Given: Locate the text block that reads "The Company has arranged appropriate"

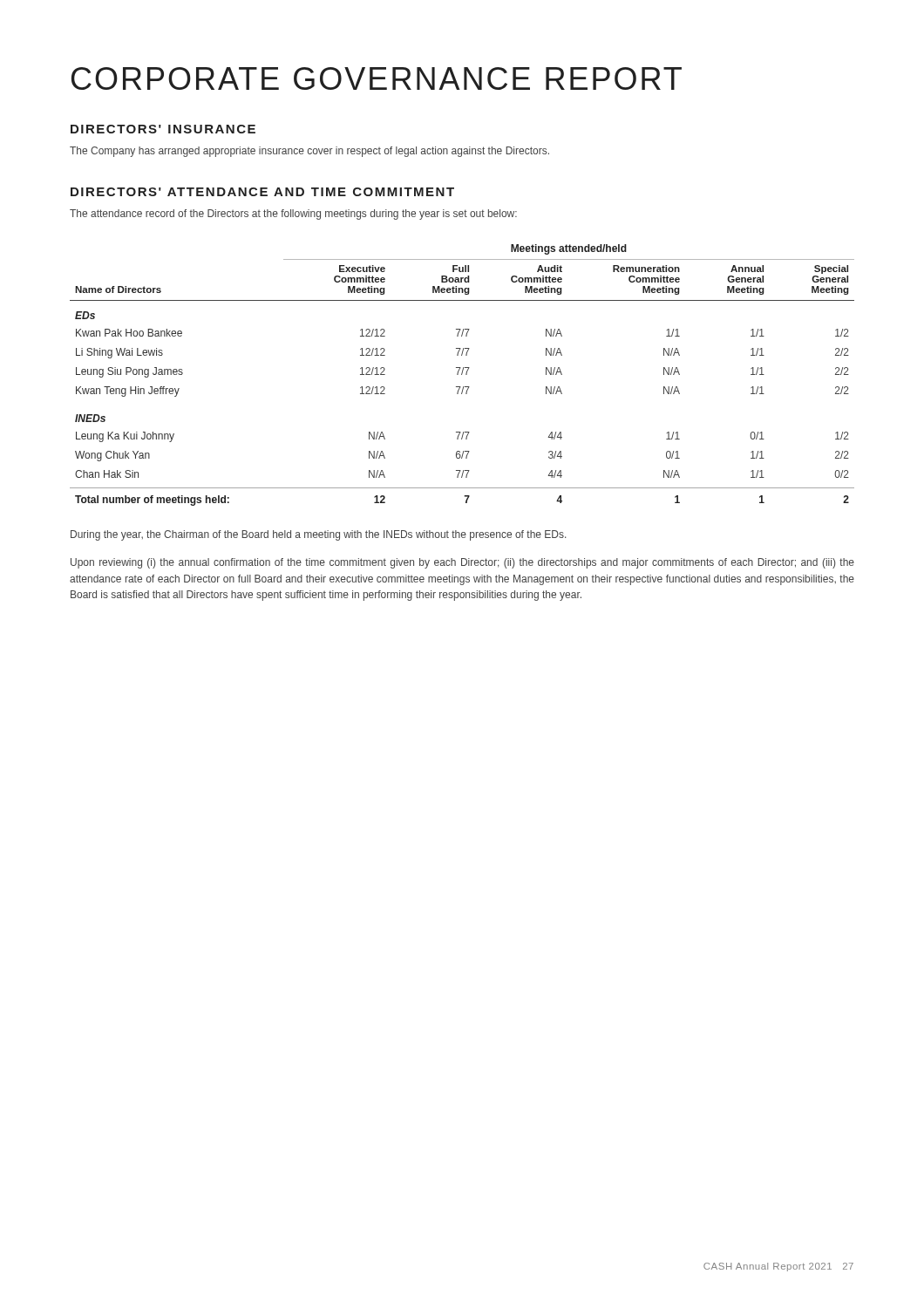Looking at the screenshot, I should [310, 151].
